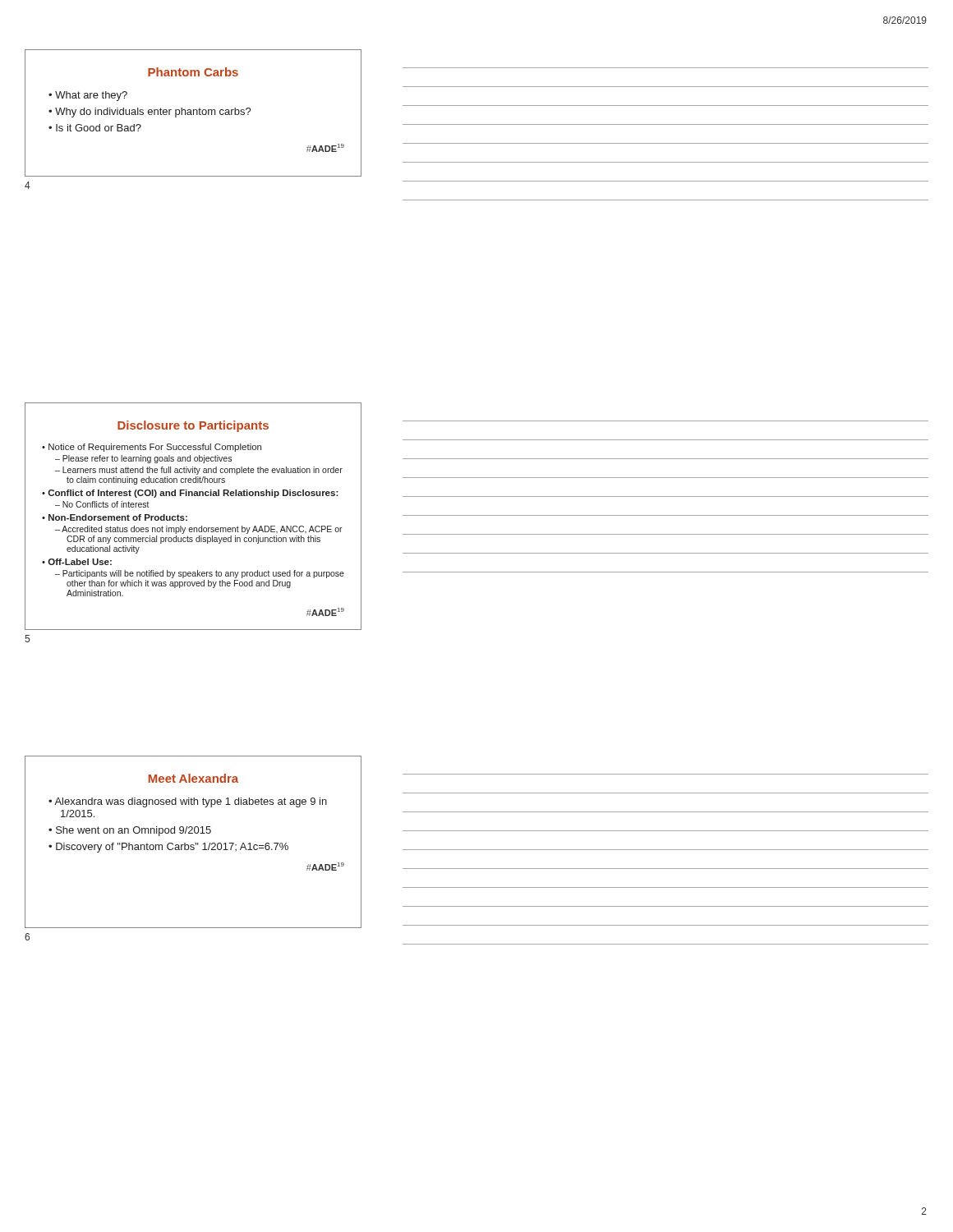Click on the block starting "Disclosure to Participants •"
The width and height of the screenshot is (953, 1232).
(193, 523)
